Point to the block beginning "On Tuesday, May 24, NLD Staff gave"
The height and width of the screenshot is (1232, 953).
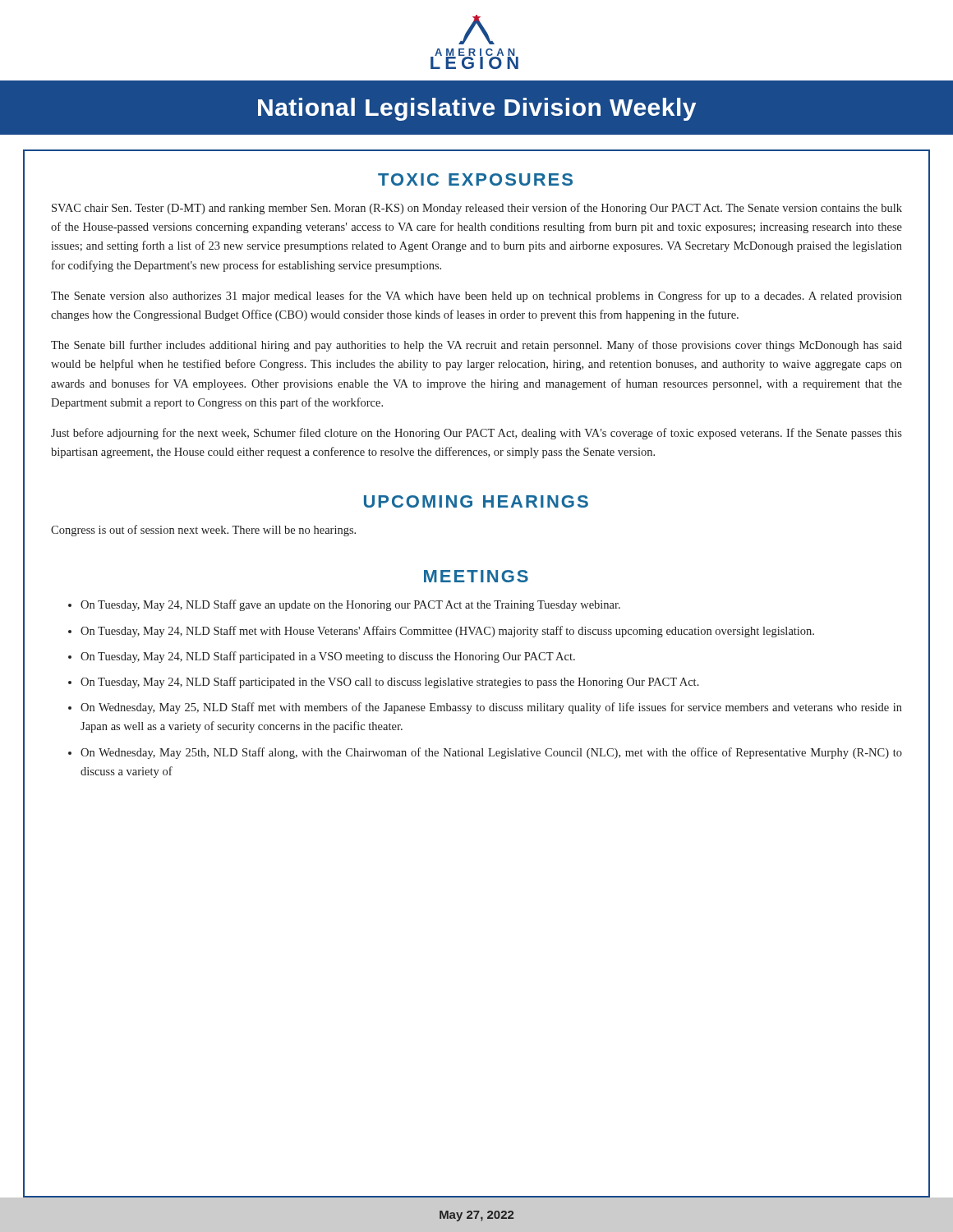351,605
